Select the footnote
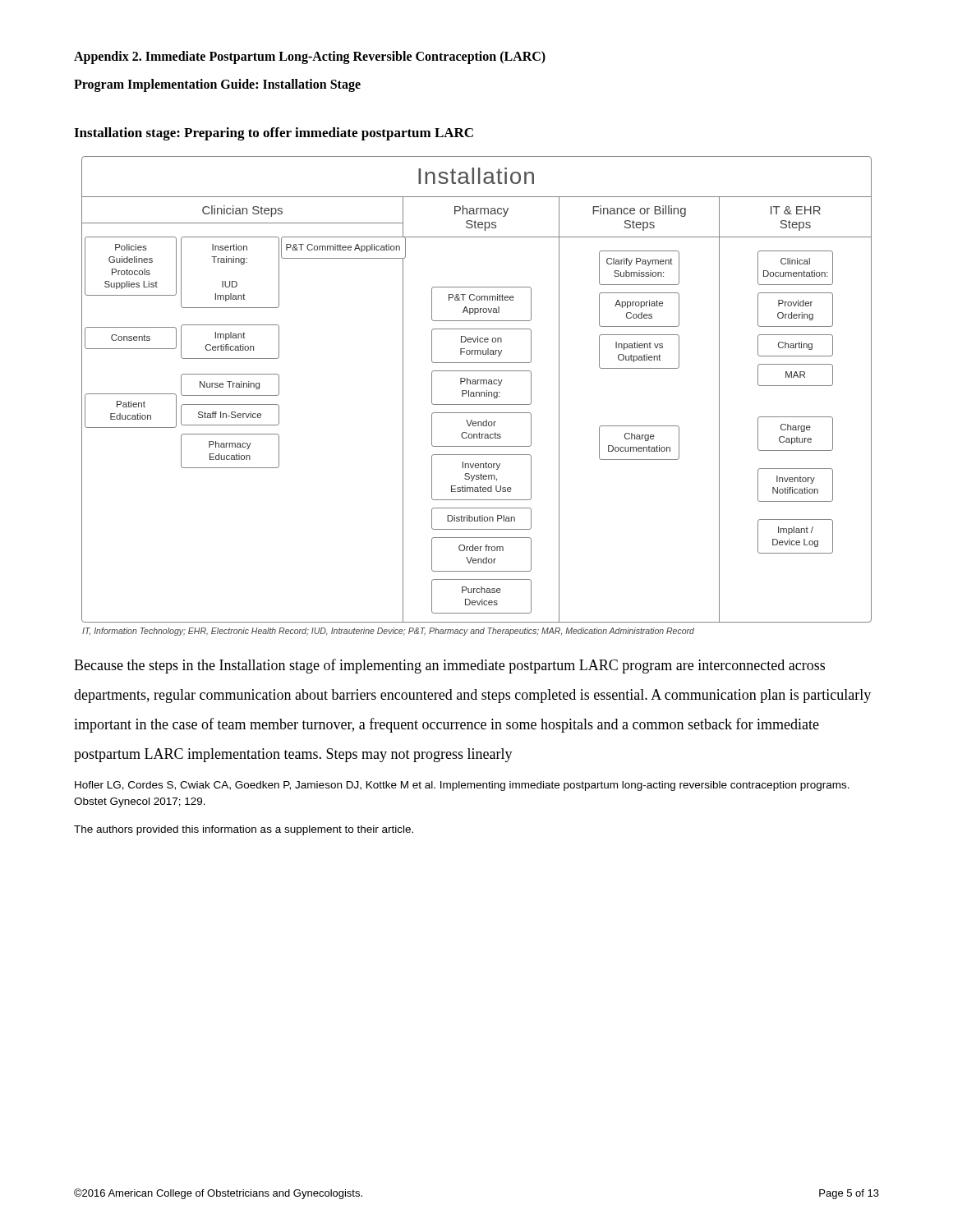Viewport: 953px width, 1232px height. click(476, 631)
